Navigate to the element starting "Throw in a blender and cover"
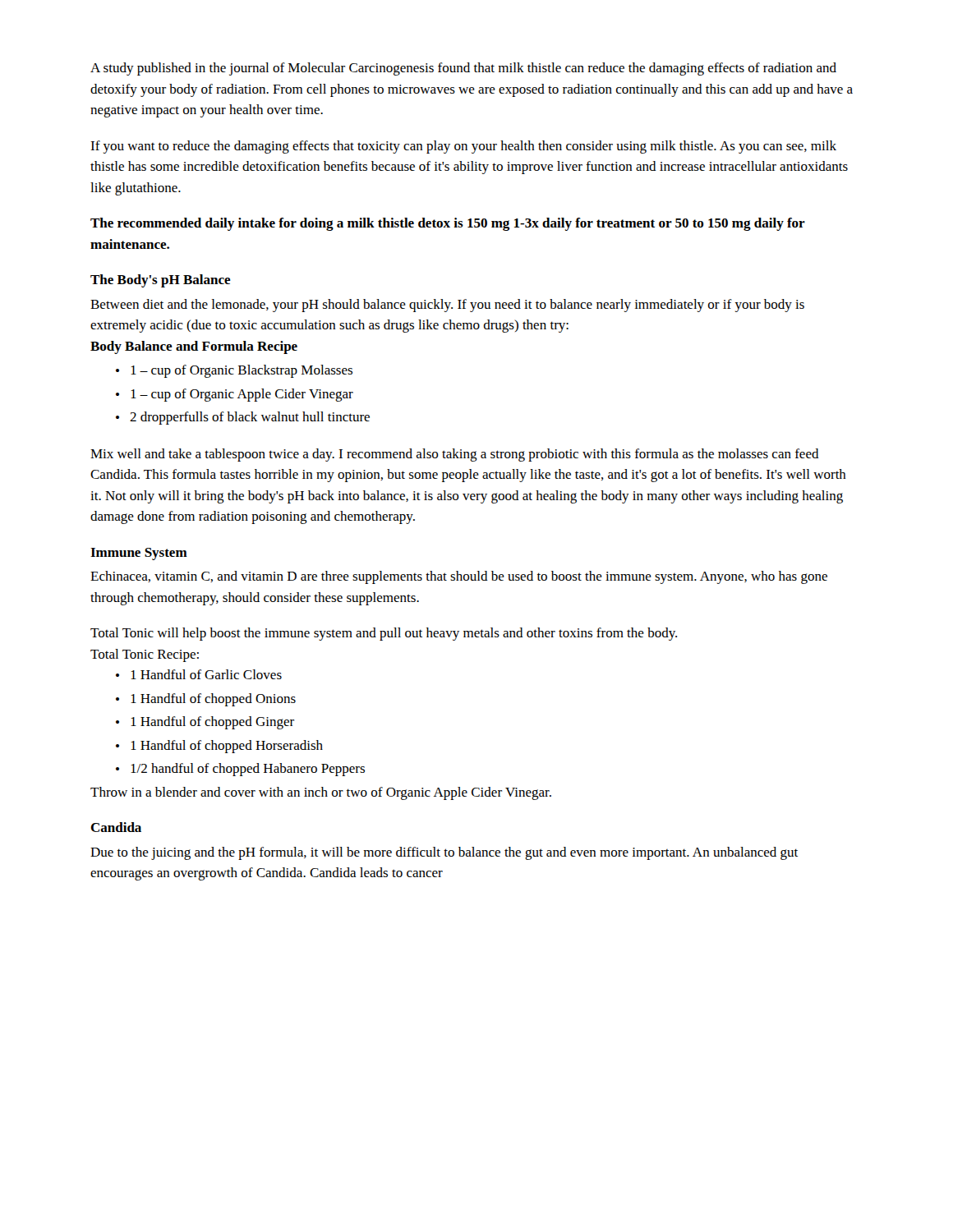The width and height of the screenshot is (953, 1232). click(x=321, y=792)
